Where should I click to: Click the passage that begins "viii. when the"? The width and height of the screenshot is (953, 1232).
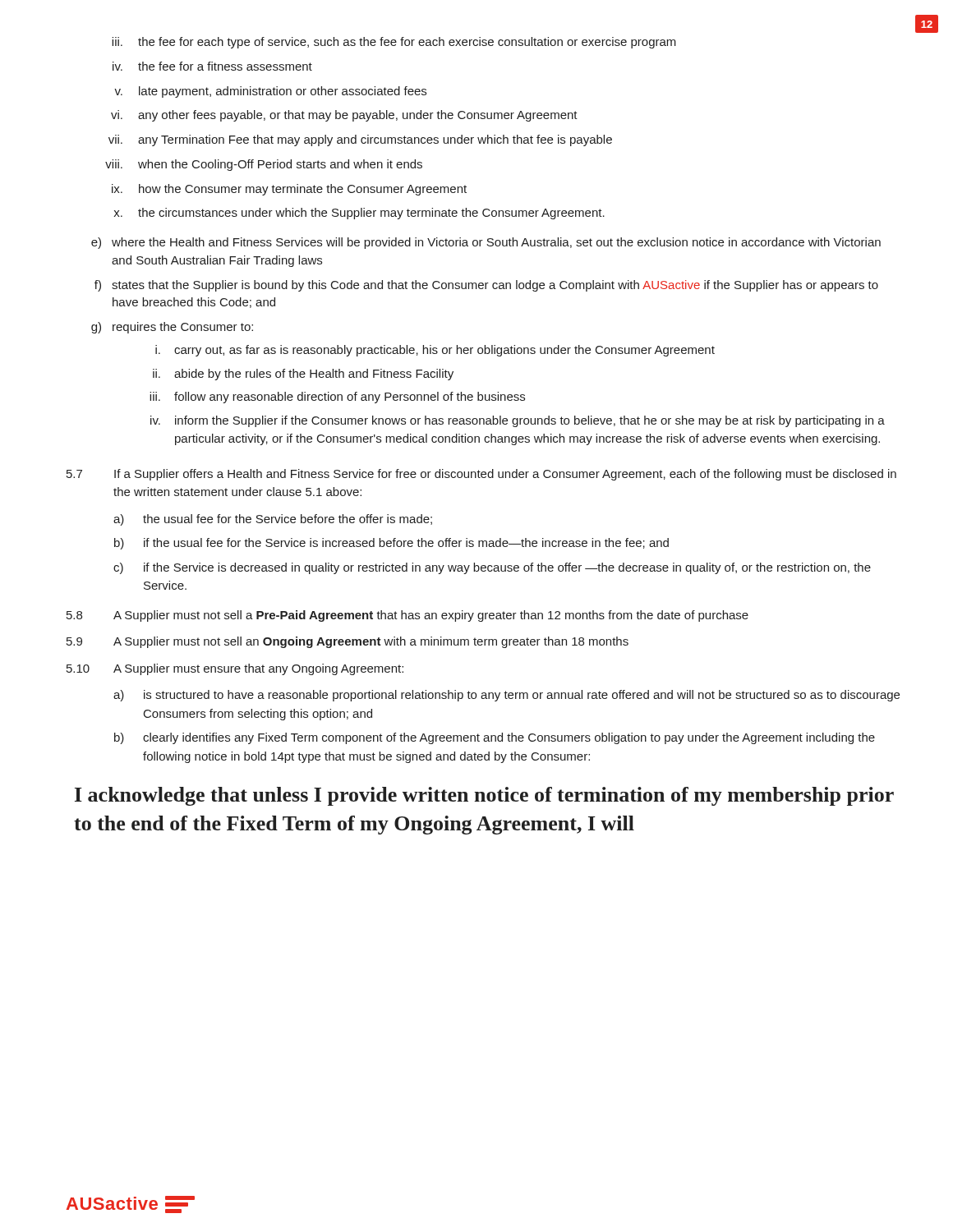264,165
